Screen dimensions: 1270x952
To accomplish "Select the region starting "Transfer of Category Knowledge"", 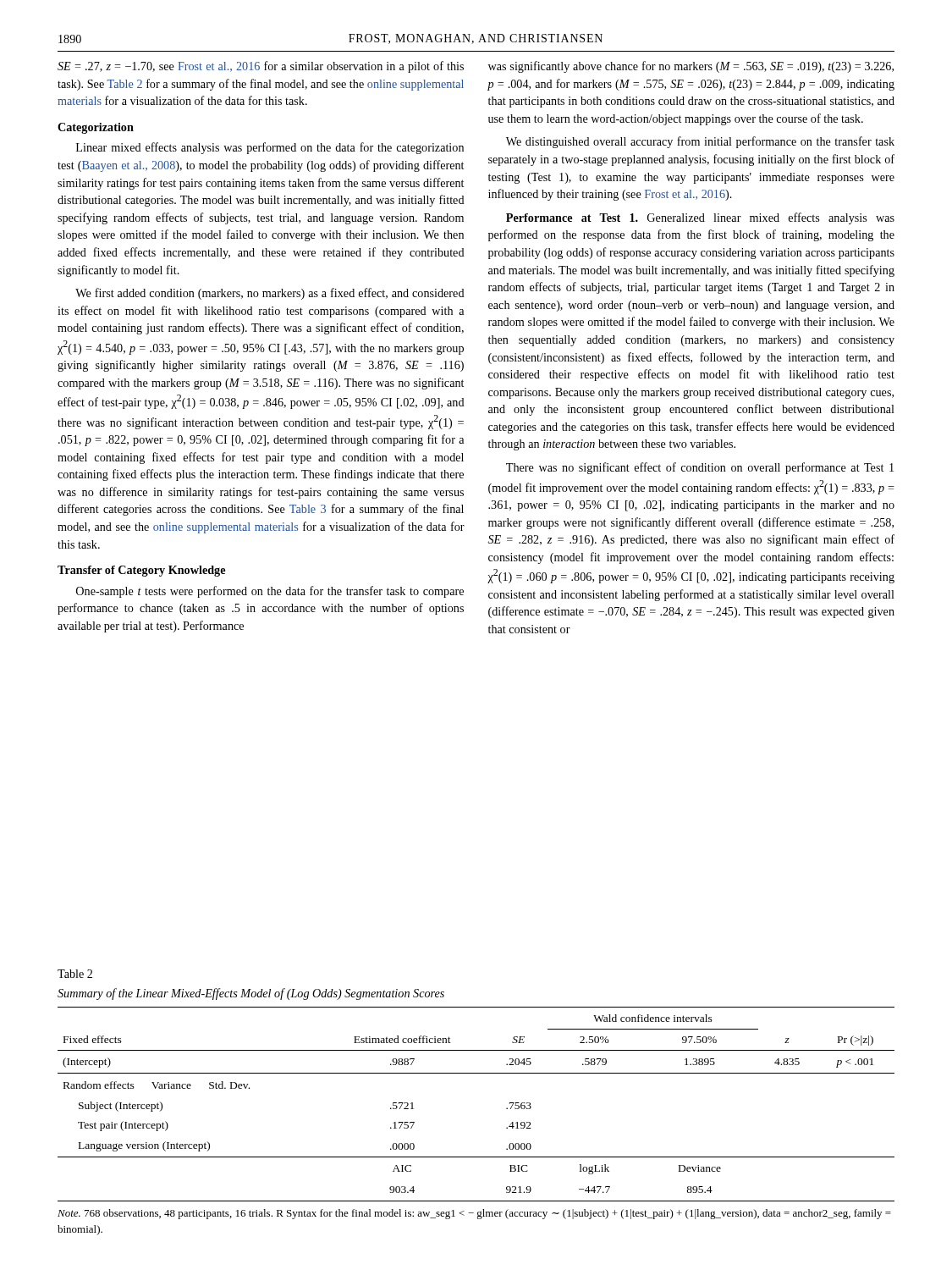I will pyautogui.click(x=142, y=570).
